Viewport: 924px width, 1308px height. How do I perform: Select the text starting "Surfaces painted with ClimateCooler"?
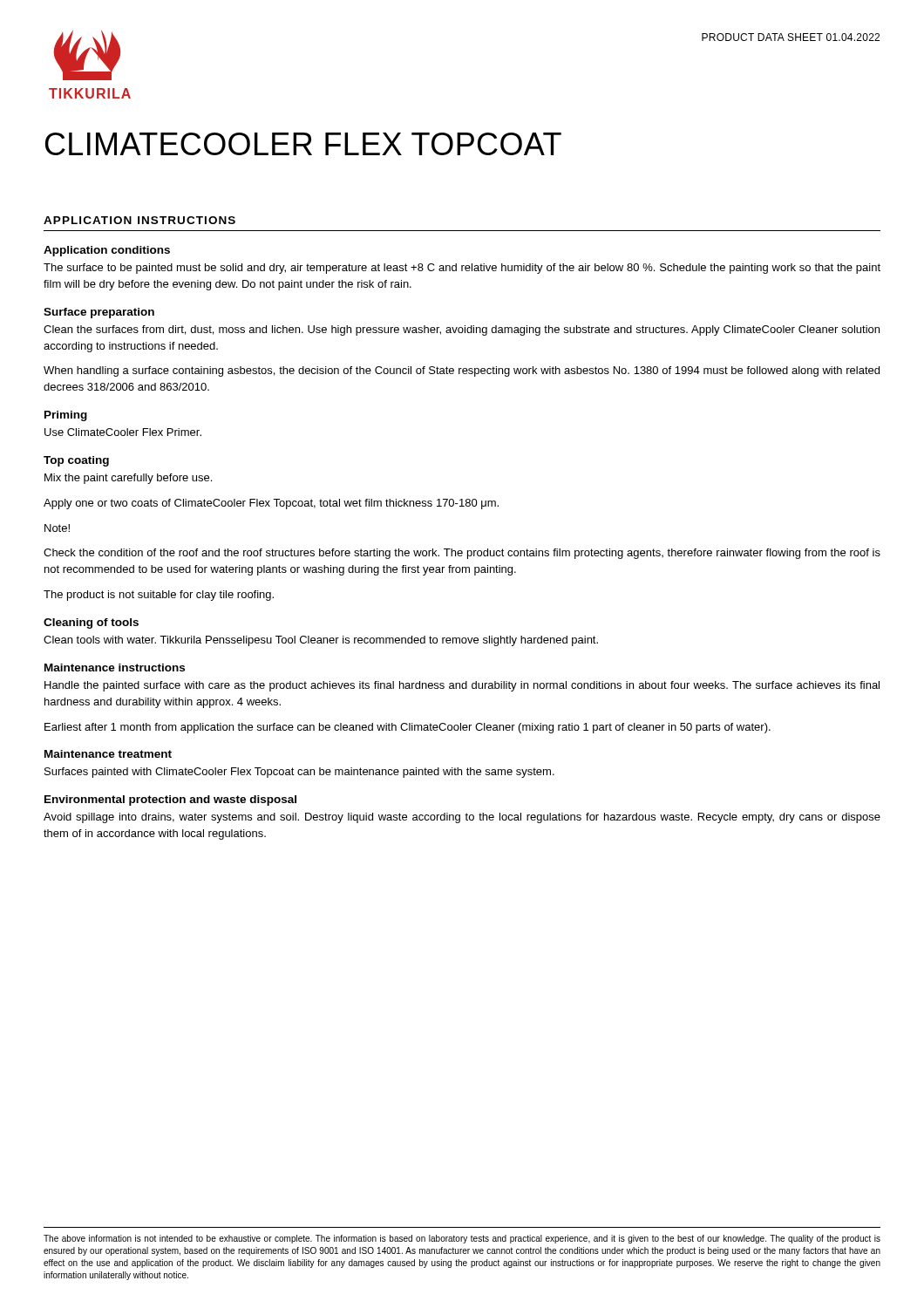[299, 772]
